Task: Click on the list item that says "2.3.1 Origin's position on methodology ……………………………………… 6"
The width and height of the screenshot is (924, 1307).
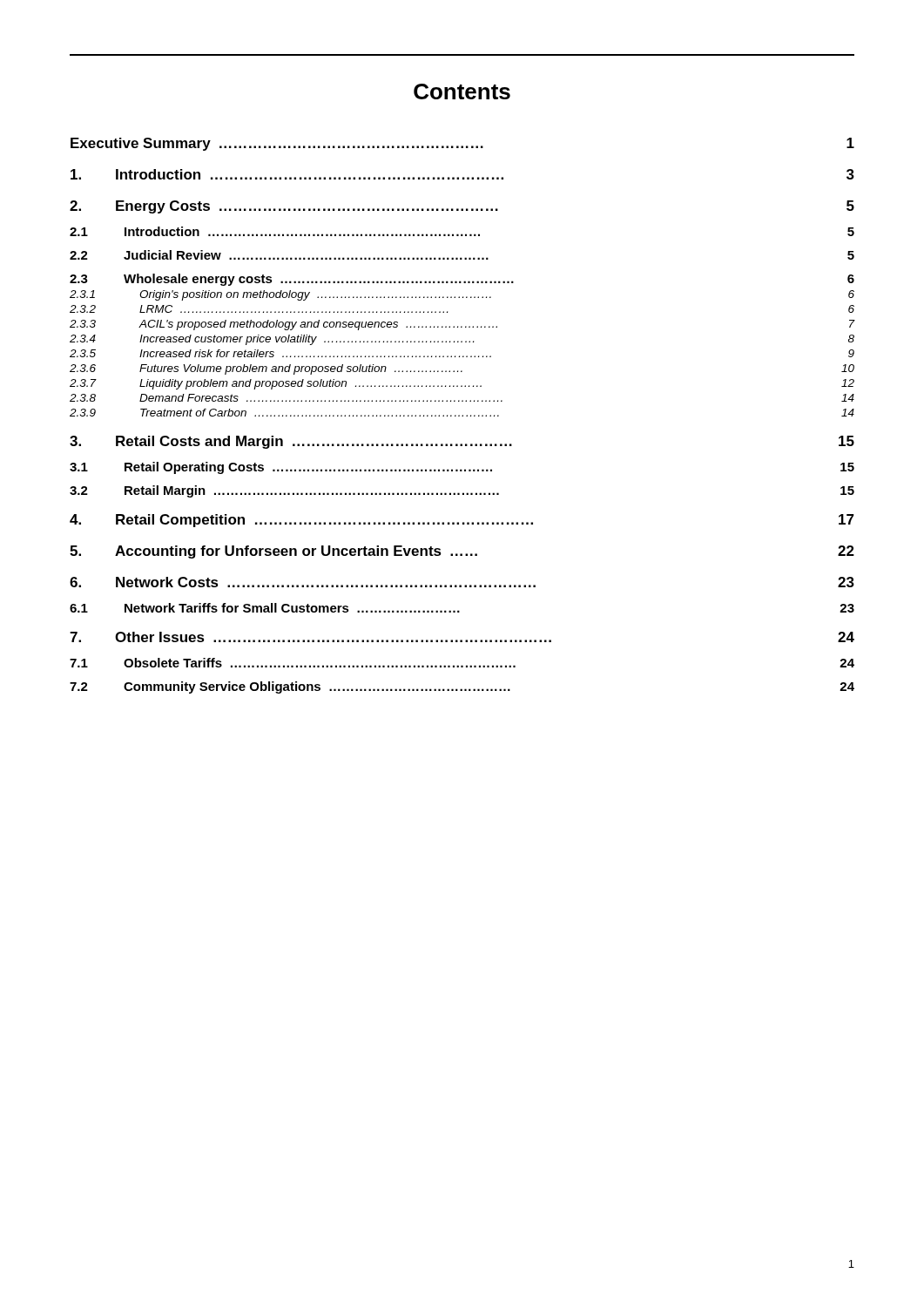Action: 462,294
